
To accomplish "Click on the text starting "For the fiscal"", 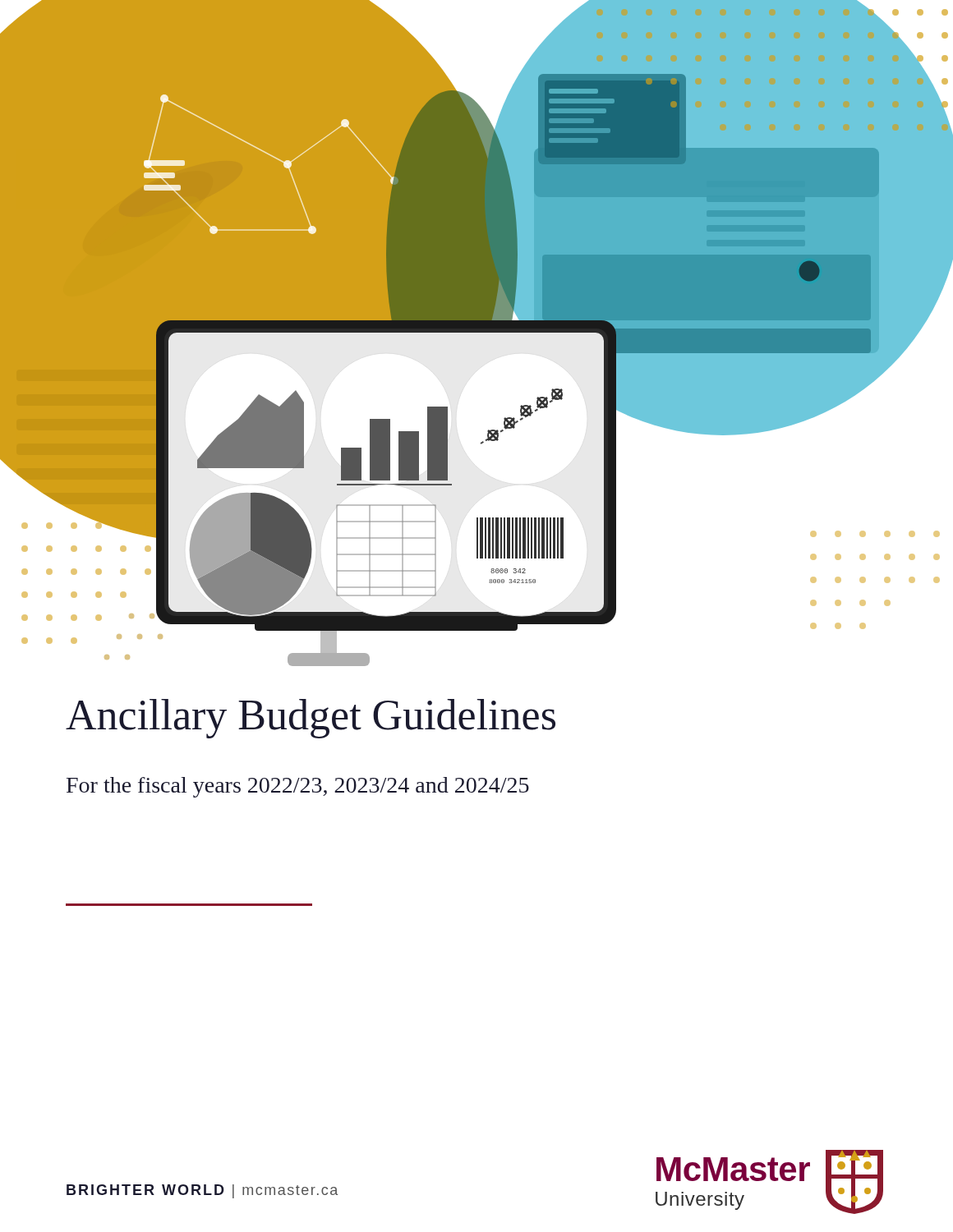I will [298, 785].
